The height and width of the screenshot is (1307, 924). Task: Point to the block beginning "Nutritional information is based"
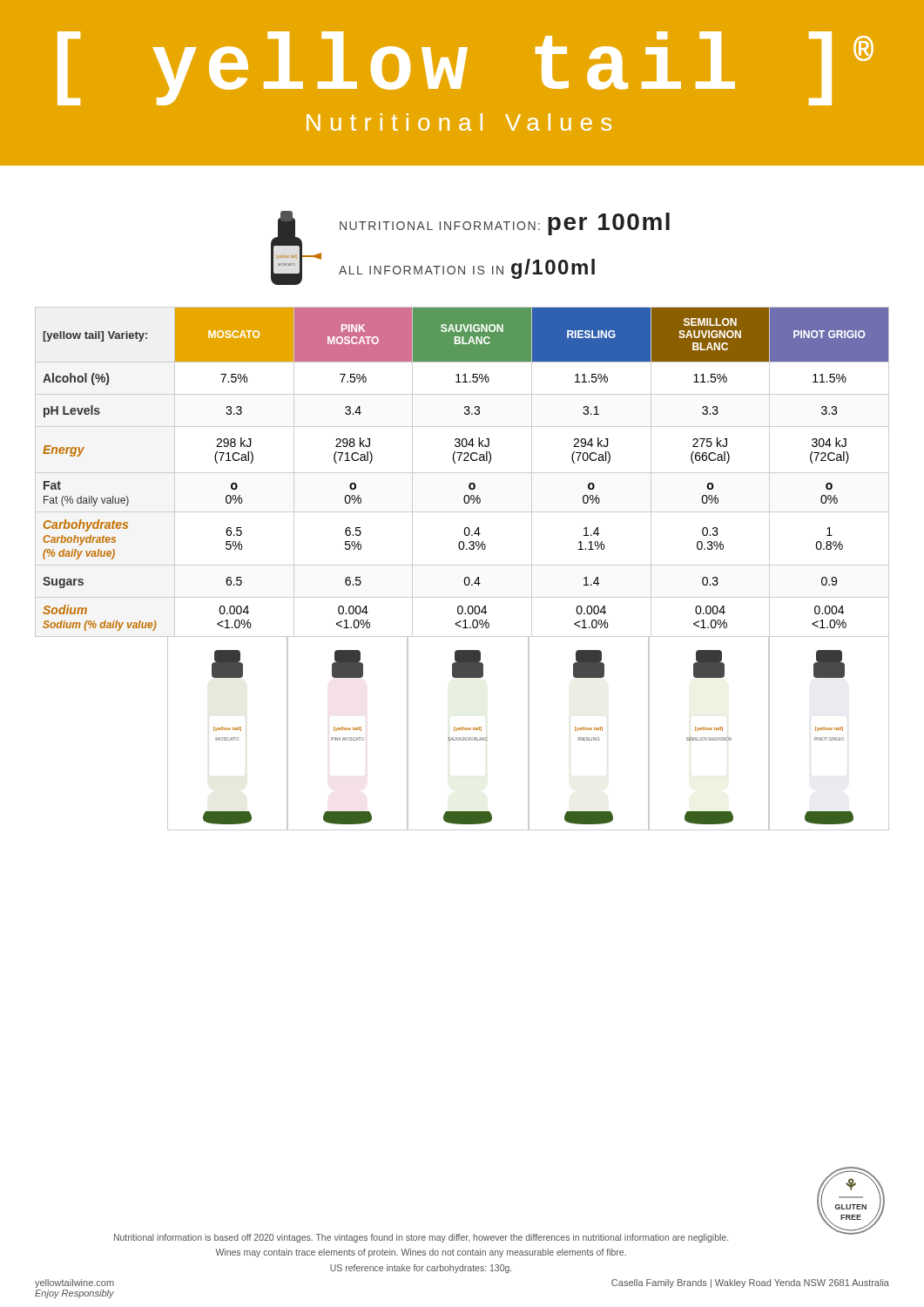(x=421, y=1252)
